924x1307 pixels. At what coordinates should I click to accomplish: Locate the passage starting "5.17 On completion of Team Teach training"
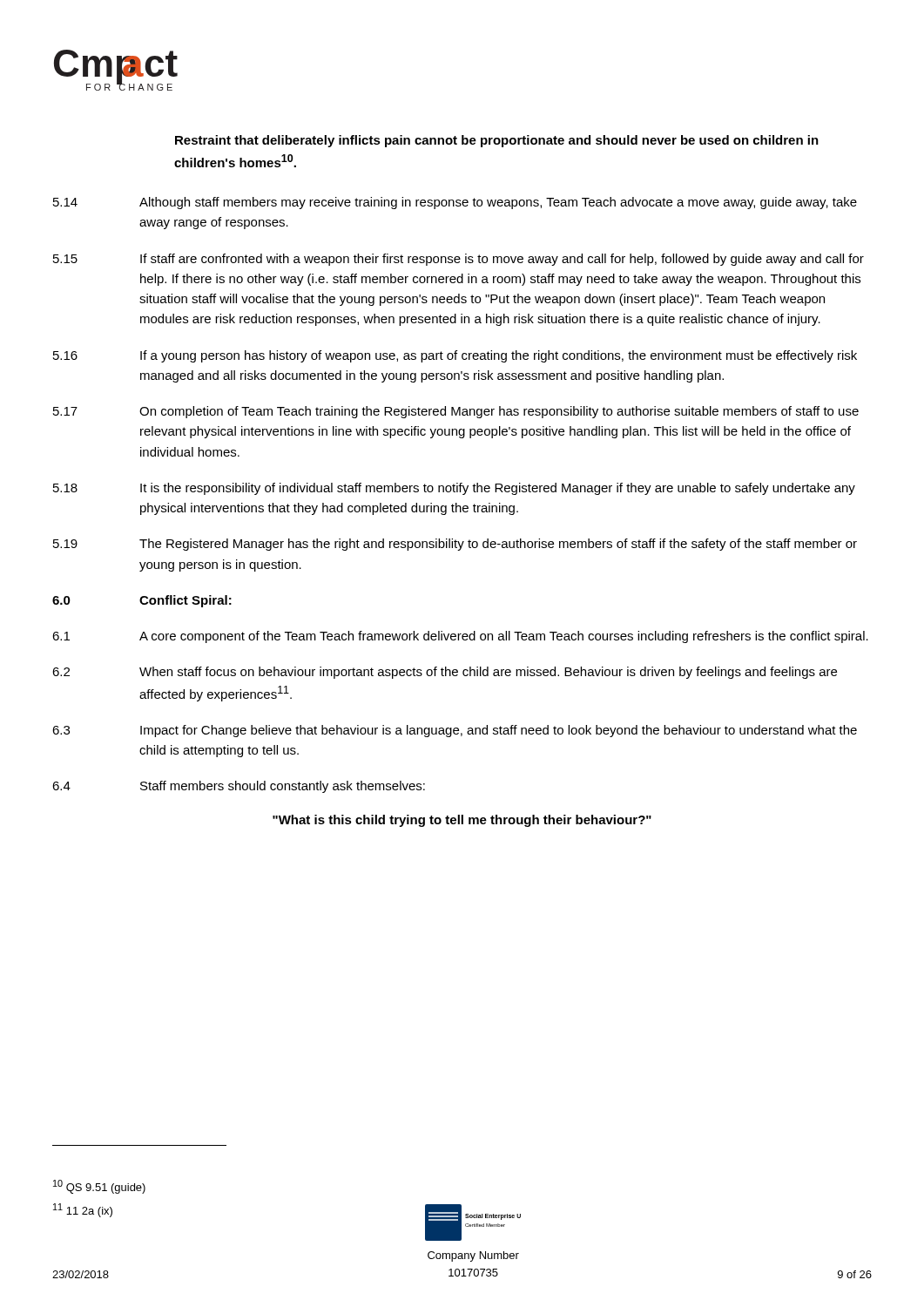462,431
